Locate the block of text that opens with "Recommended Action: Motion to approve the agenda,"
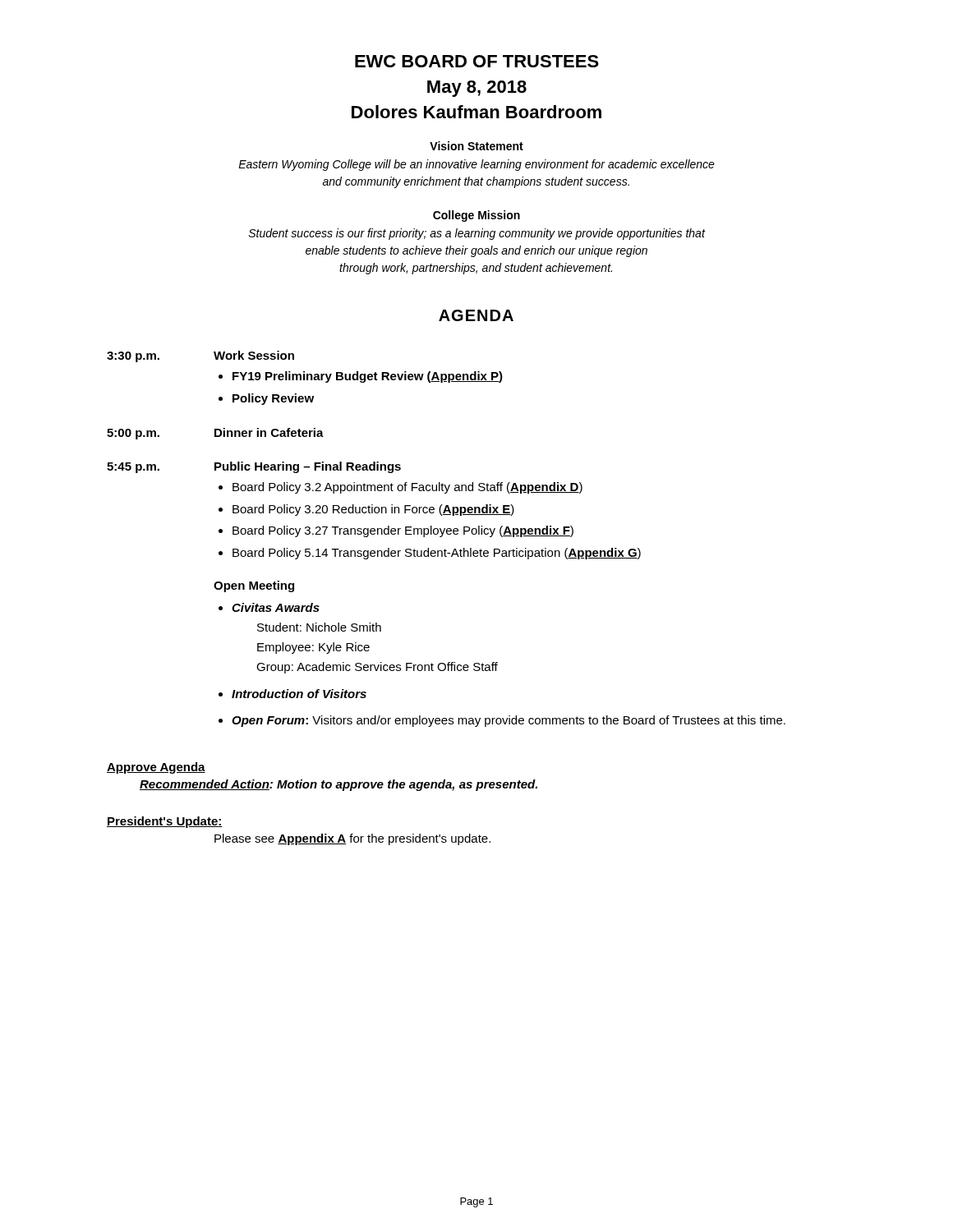953x1232 pixels. [339, 784]
